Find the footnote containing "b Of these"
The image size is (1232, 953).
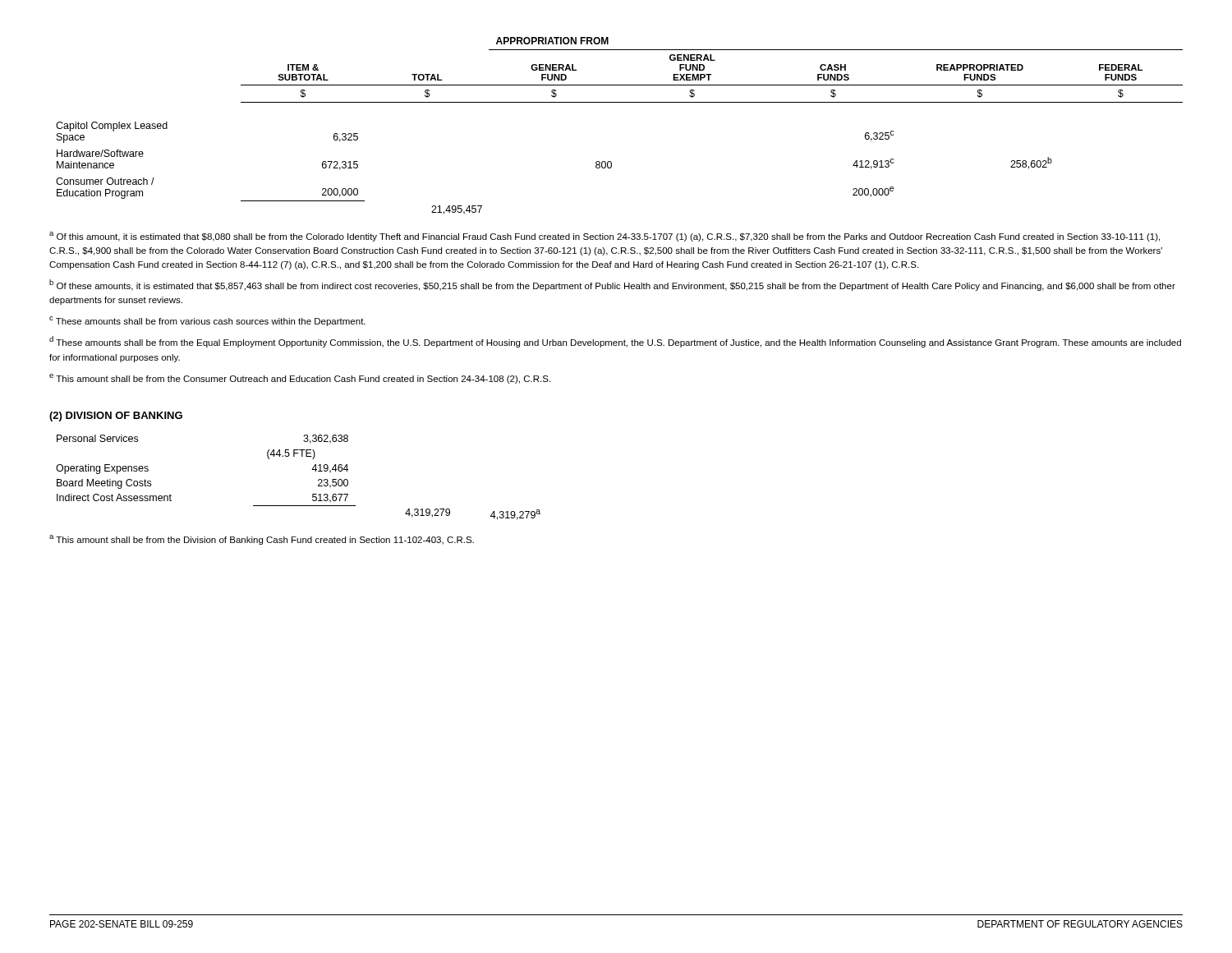(x=612, y=291)
